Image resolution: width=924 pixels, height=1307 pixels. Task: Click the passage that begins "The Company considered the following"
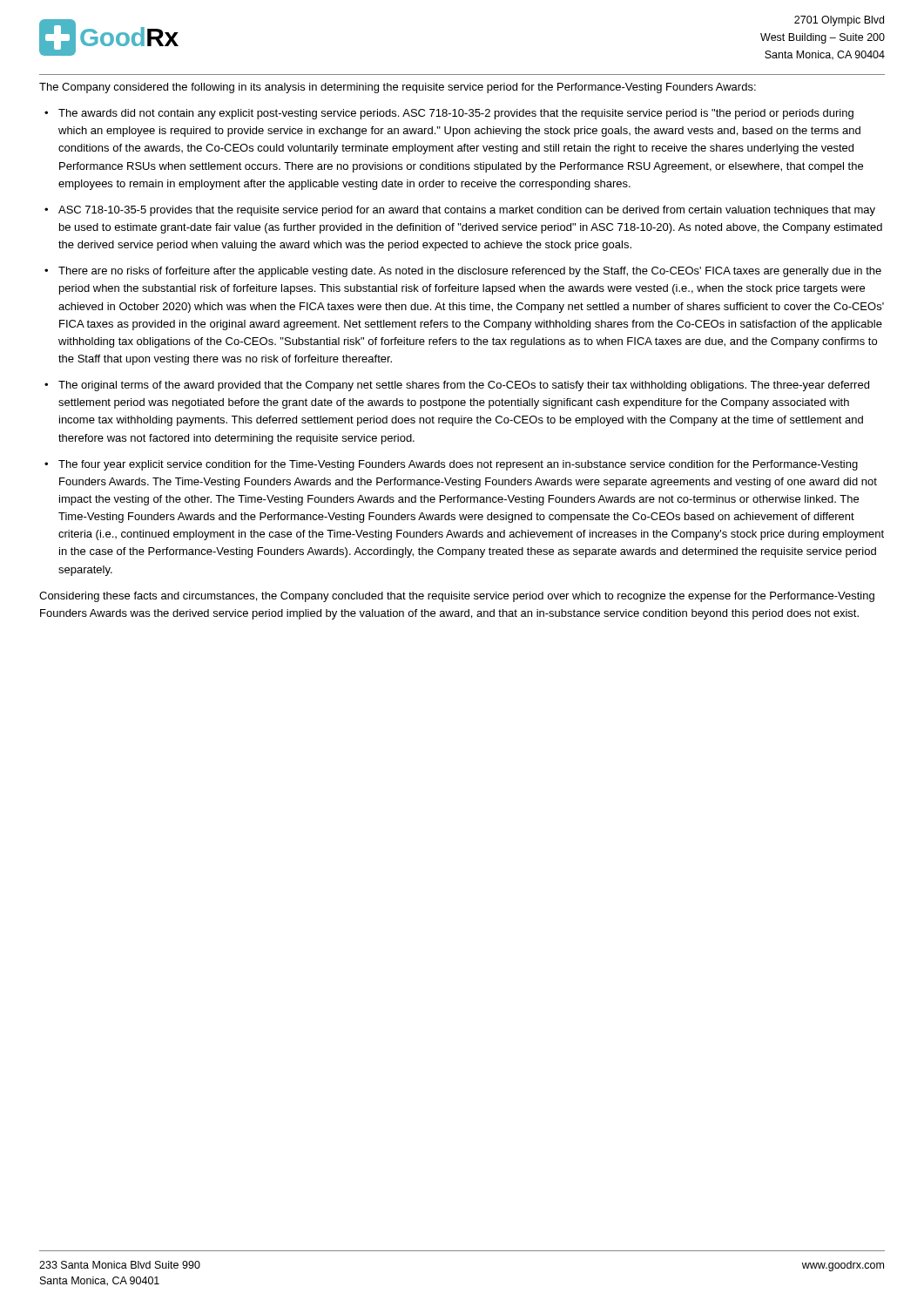[398, 87]
